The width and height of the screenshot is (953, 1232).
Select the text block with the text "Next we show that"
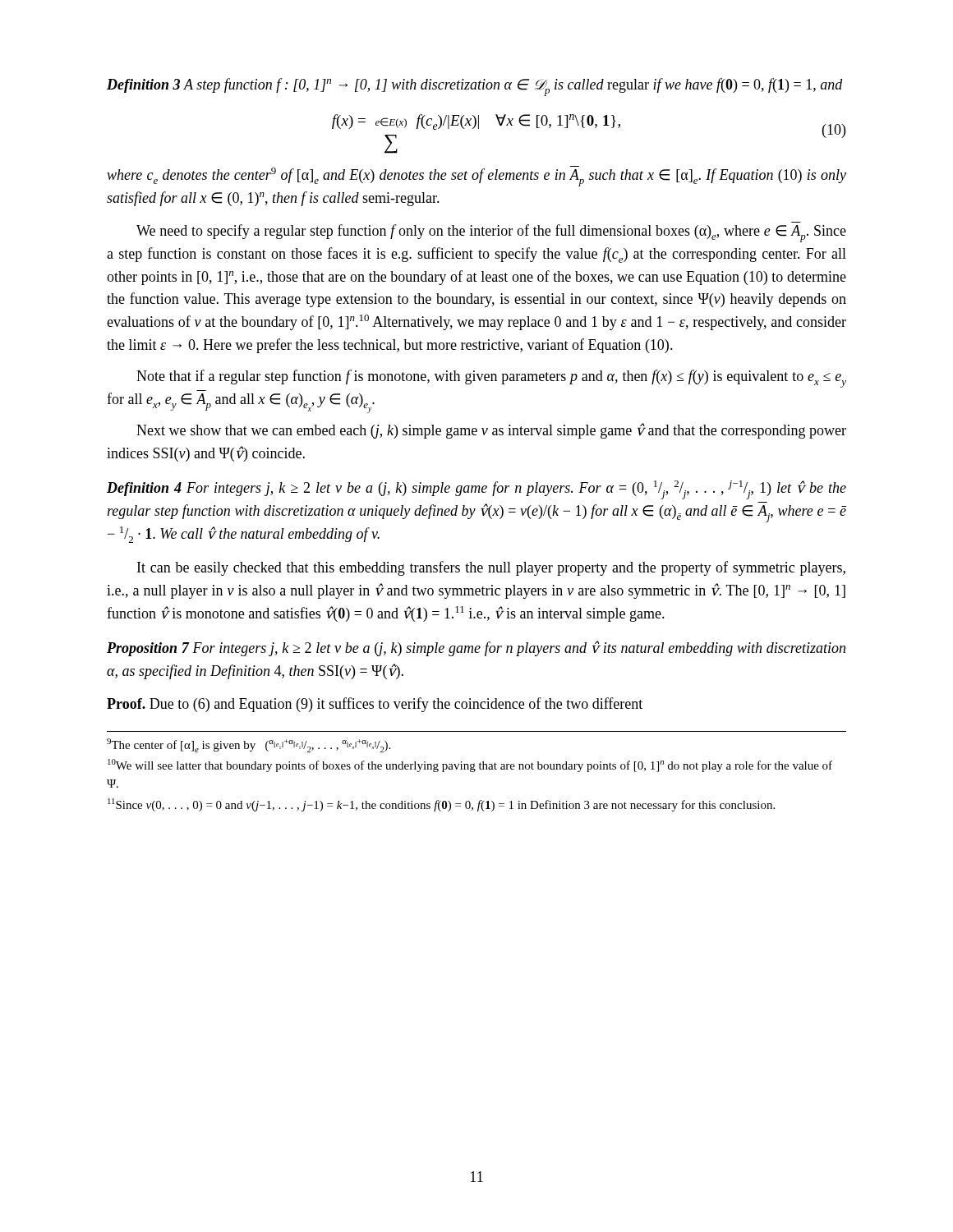click(x=476, y=443)
